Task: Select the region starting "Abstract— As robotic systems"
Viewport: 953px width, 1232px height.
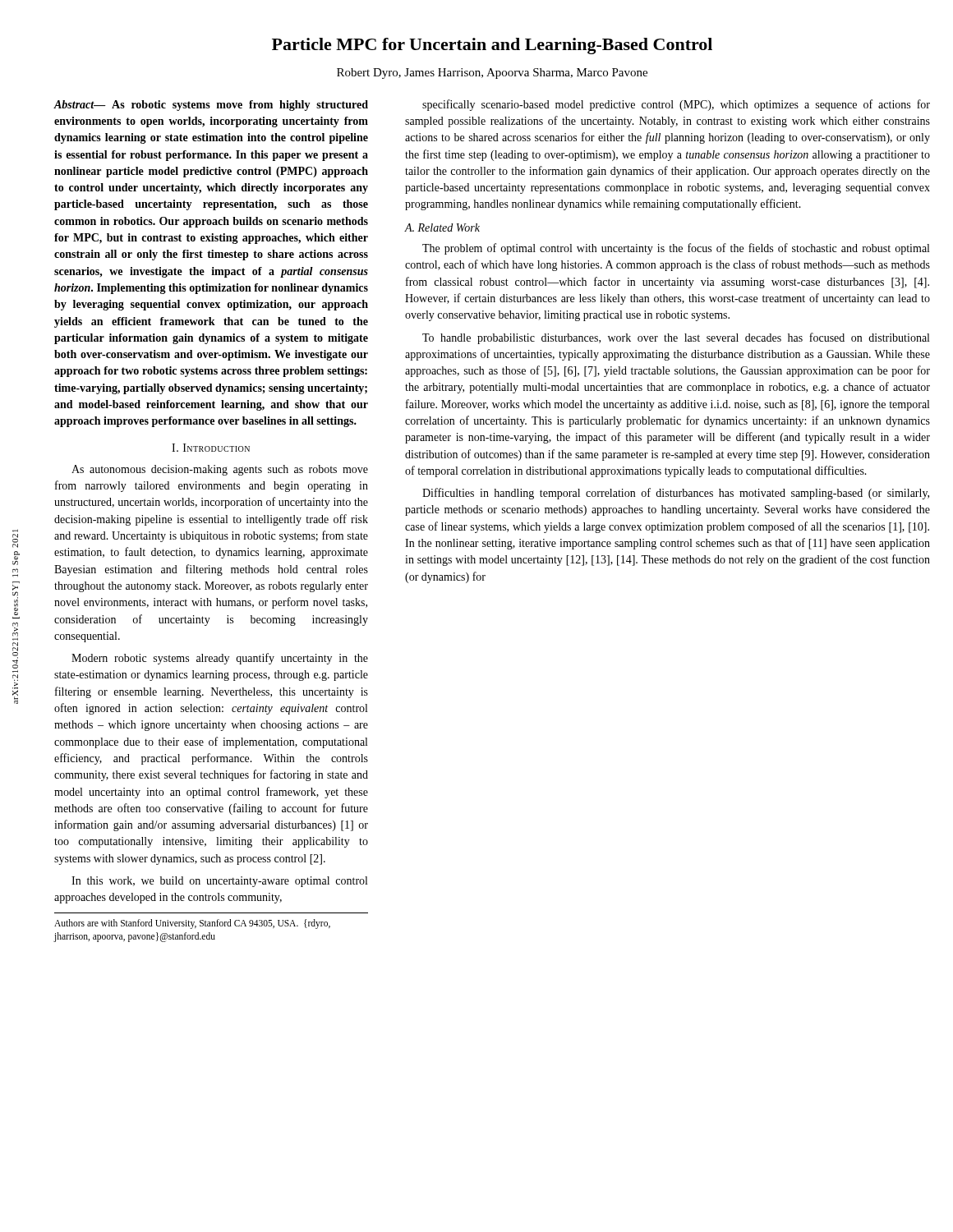Action: point(211,263)
